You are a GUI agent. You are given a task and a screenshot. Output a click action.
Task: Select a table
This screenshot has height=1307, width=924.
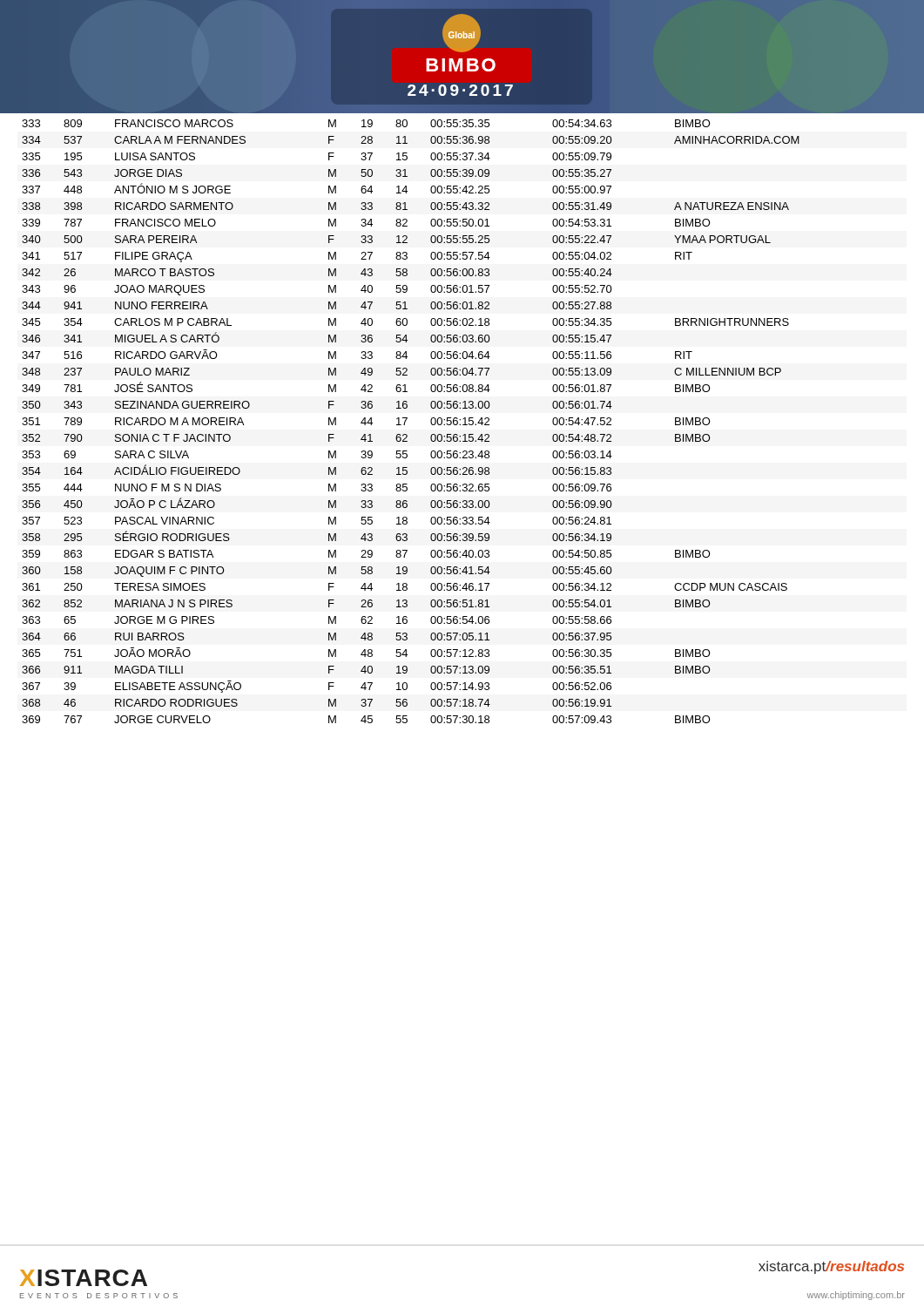[462, 421]
